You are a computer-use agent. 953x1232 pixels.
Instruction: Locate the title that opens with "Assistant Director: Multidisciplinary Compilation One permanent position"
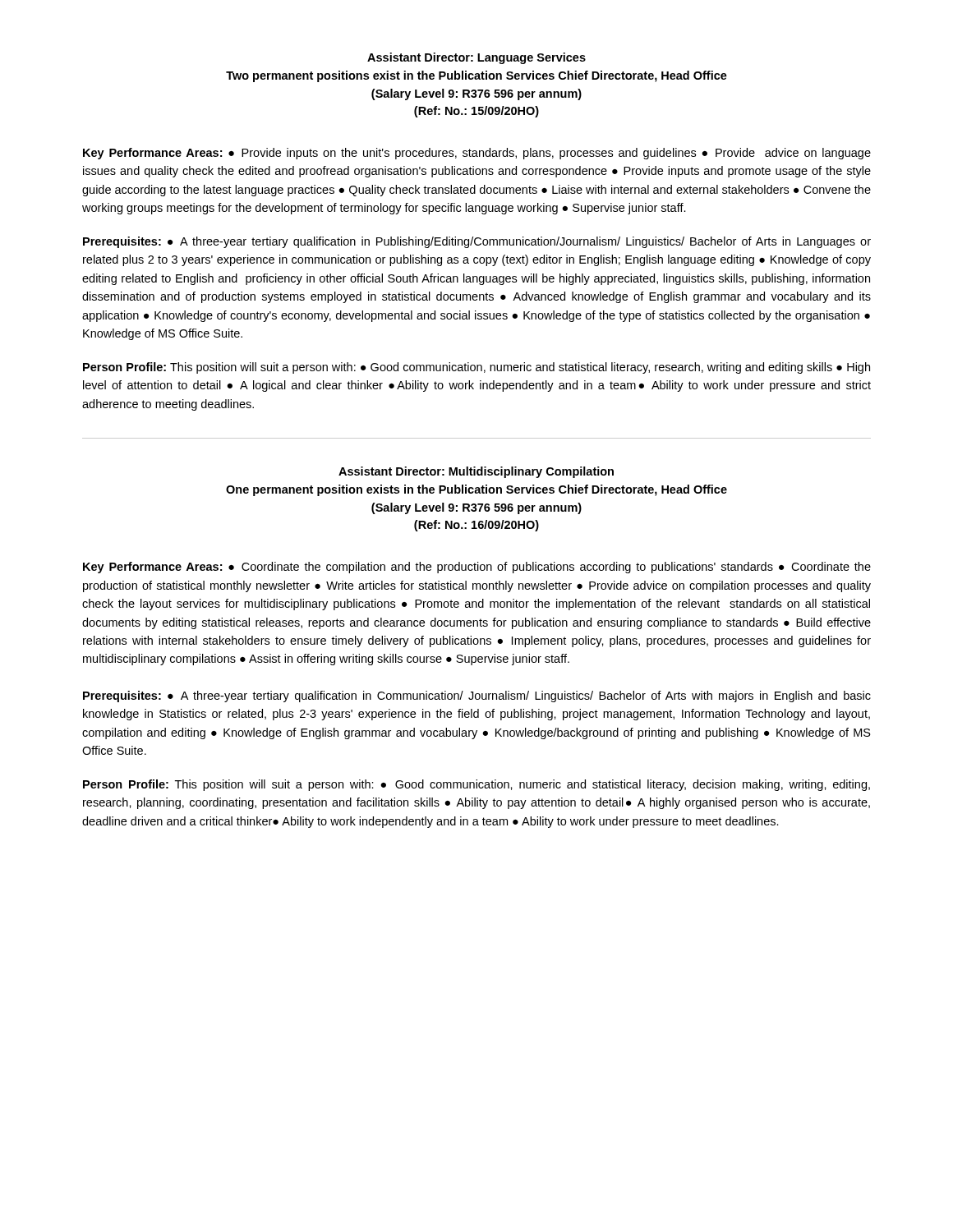pyautogui.click(x=476, y=499)
